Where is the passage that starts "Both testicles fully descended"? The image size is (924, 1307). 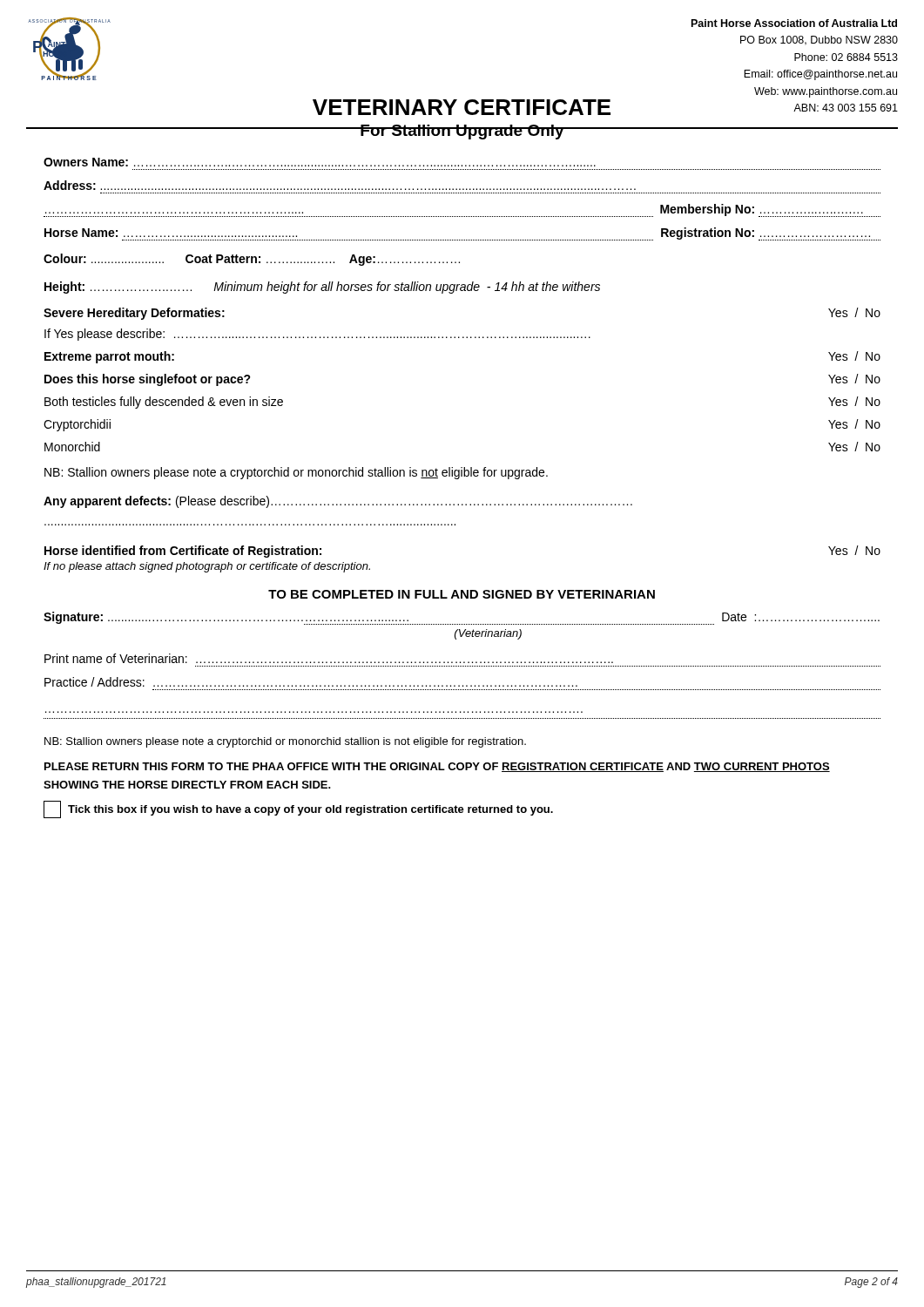161,402
